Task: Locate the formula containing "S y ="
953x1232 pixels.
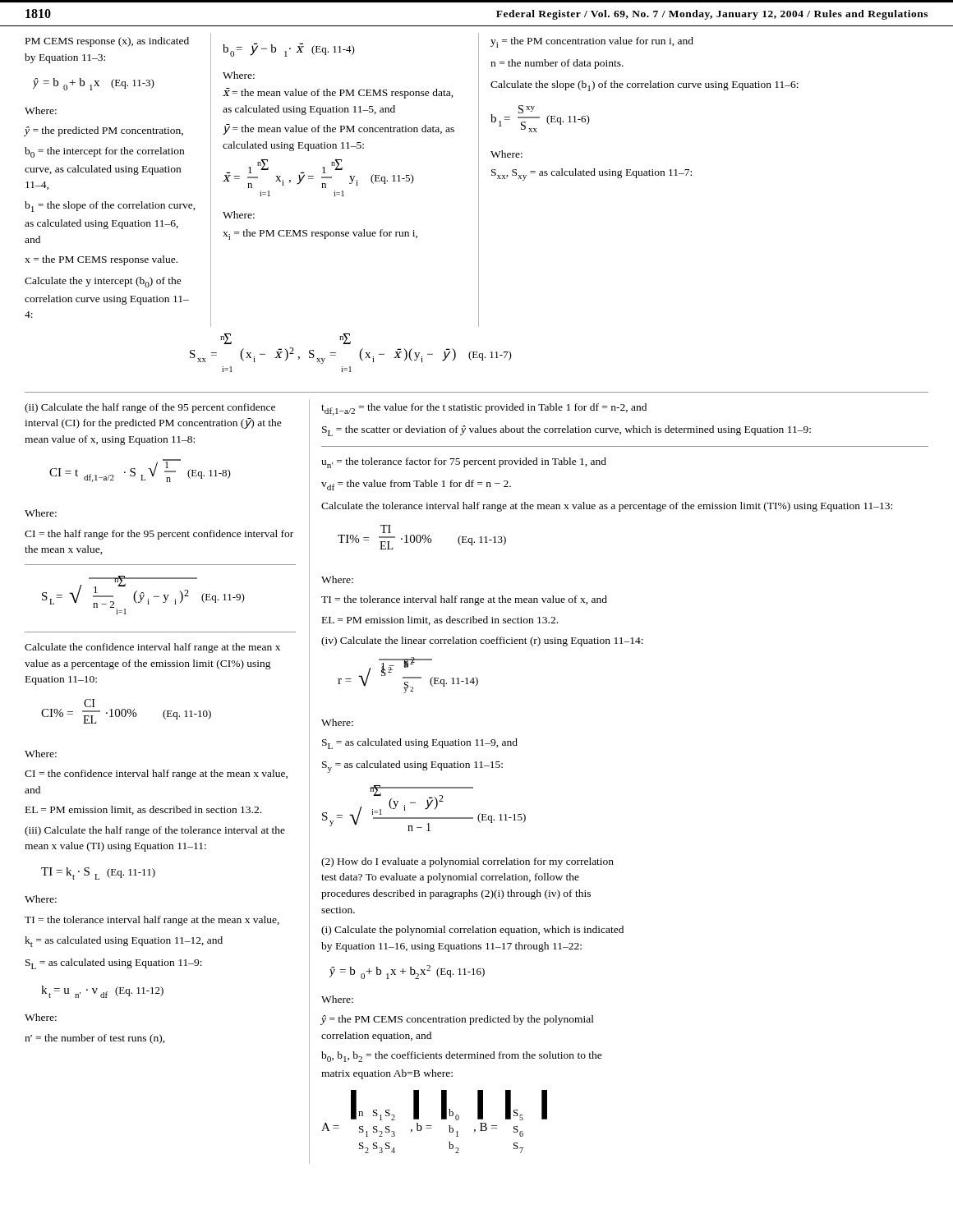Action: [430, 815]
